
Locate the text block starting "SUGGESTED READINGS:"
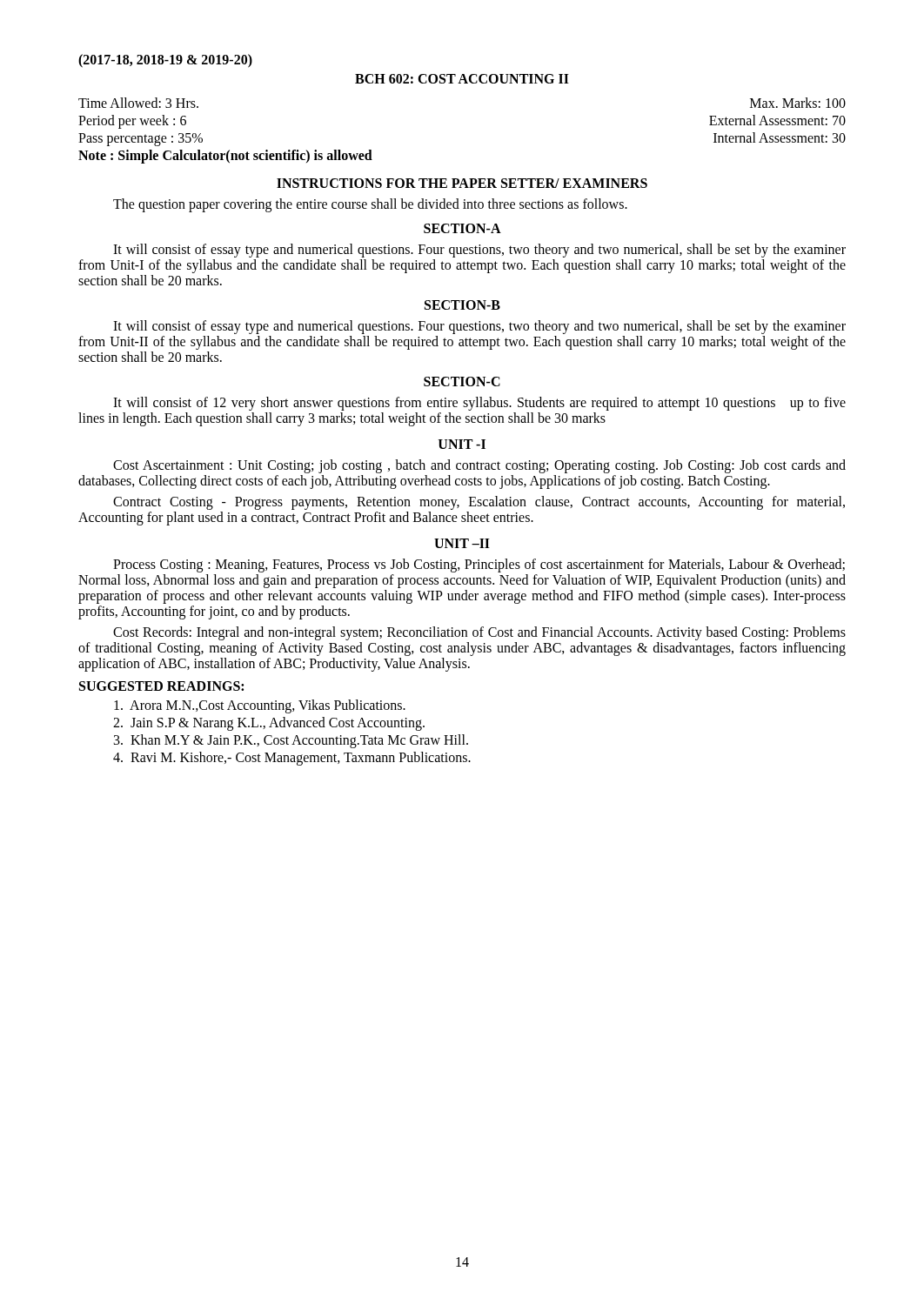coord(162,686)
